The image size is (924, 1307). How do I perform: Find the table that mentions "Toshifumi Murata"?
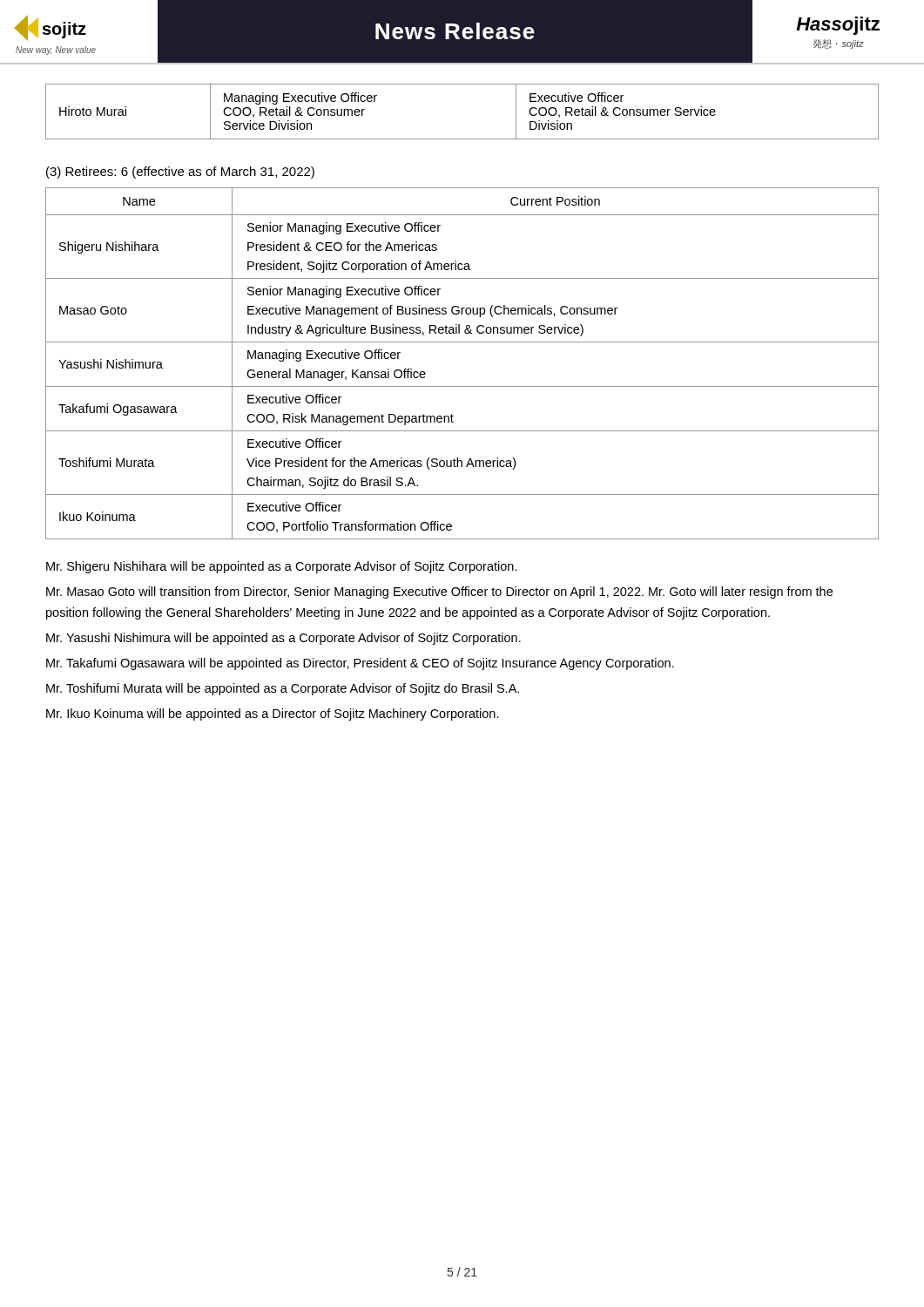click(462, 363)
